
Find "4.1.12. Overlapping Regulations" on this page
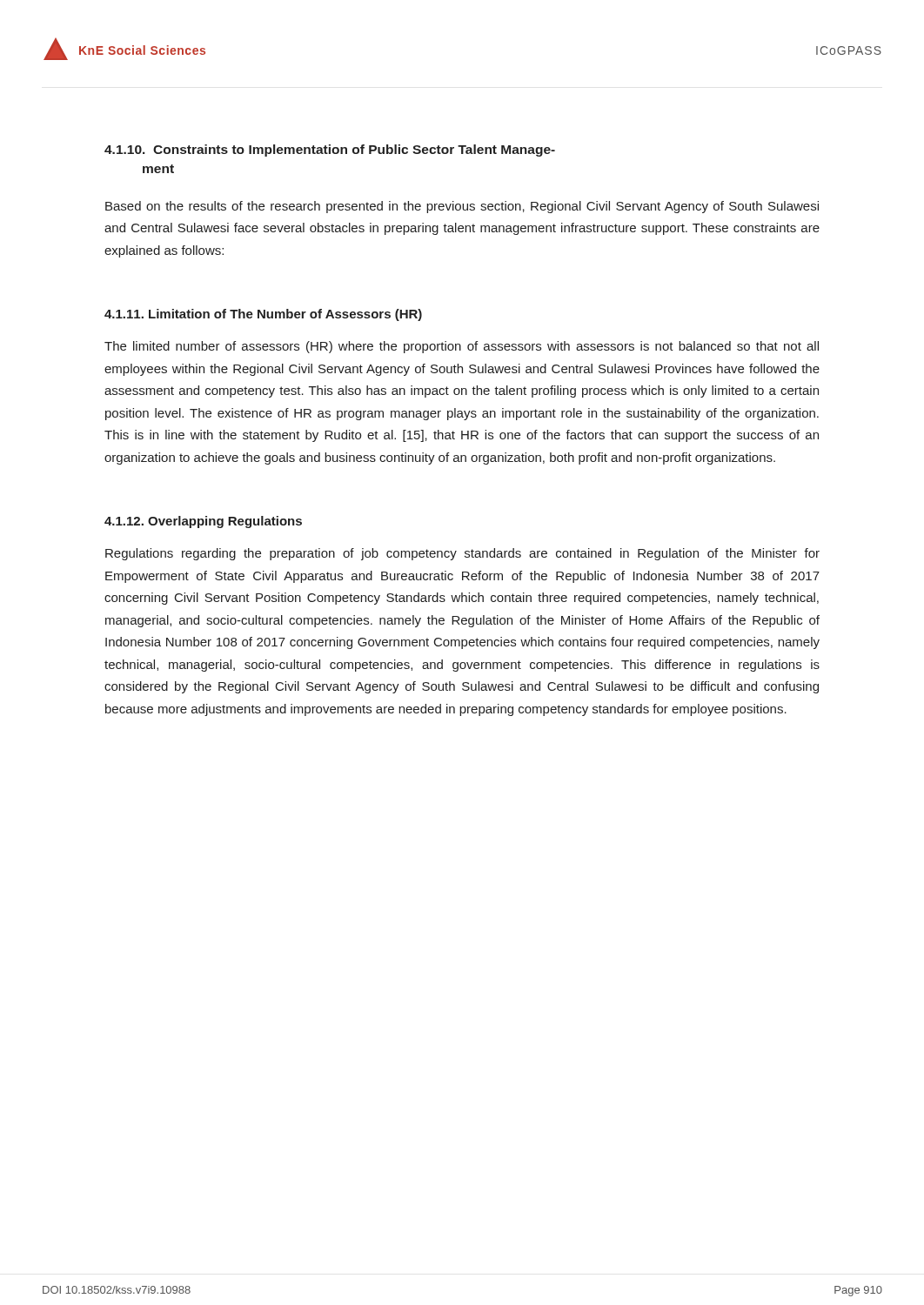203,521
